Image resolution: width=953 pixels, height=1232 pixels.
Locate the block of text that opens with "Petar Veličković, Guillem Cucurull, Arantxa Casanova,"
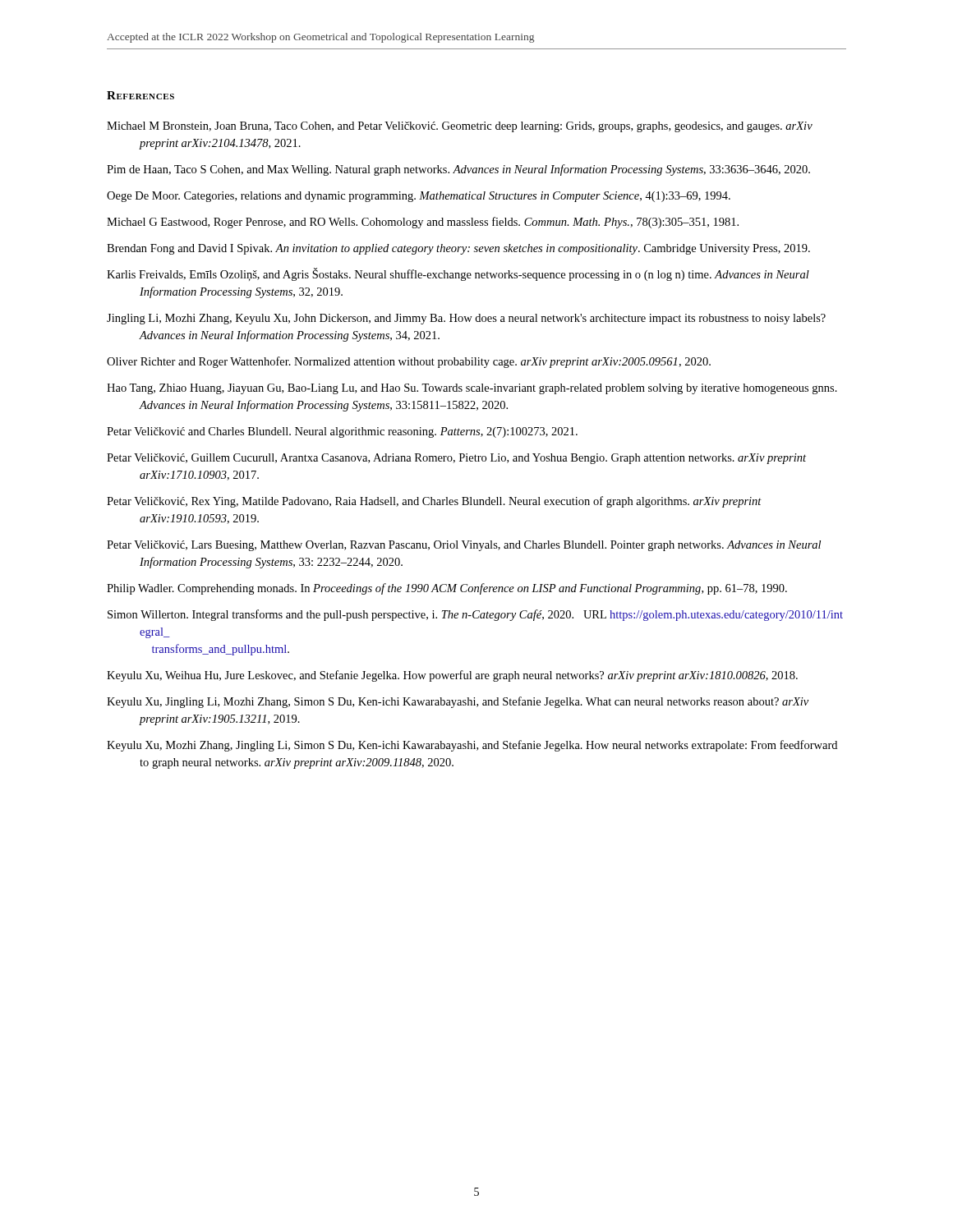(x=456, y=466)
